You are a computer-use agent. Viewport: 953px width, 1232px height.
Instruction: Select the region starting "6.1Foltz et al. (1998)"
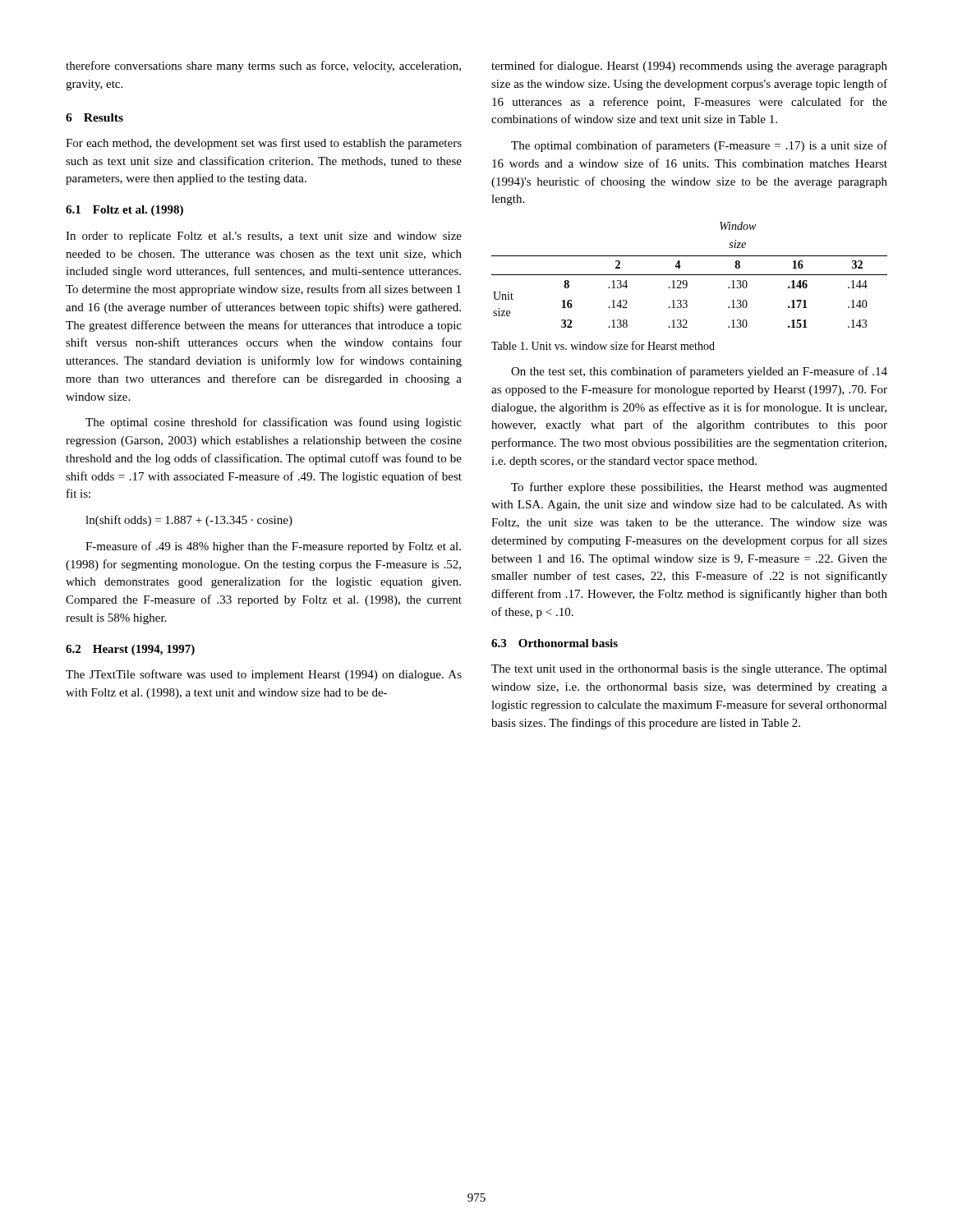125,210
